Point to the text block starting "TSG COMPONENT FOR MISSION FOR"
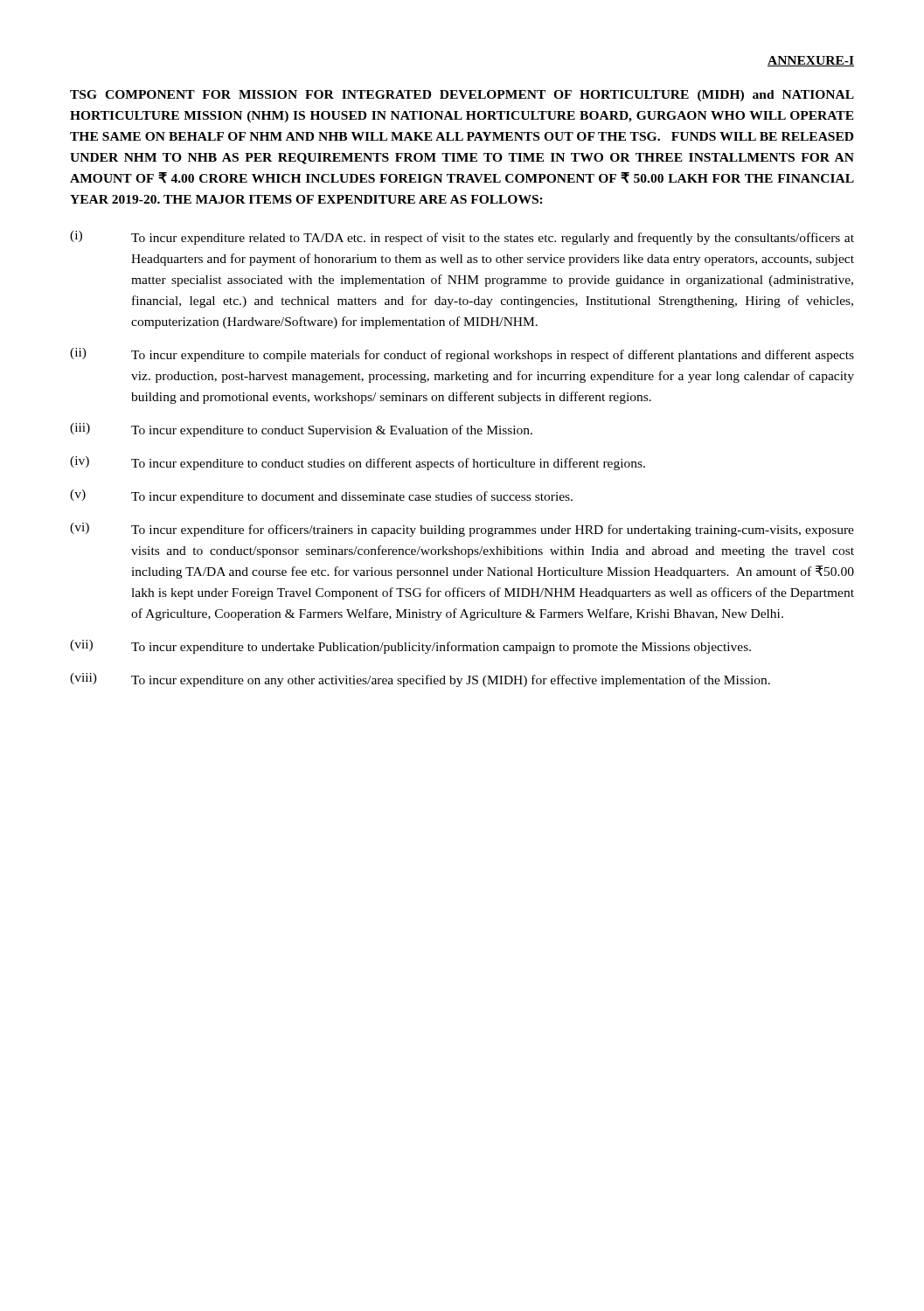924x1311 pixels. (462, 146)
